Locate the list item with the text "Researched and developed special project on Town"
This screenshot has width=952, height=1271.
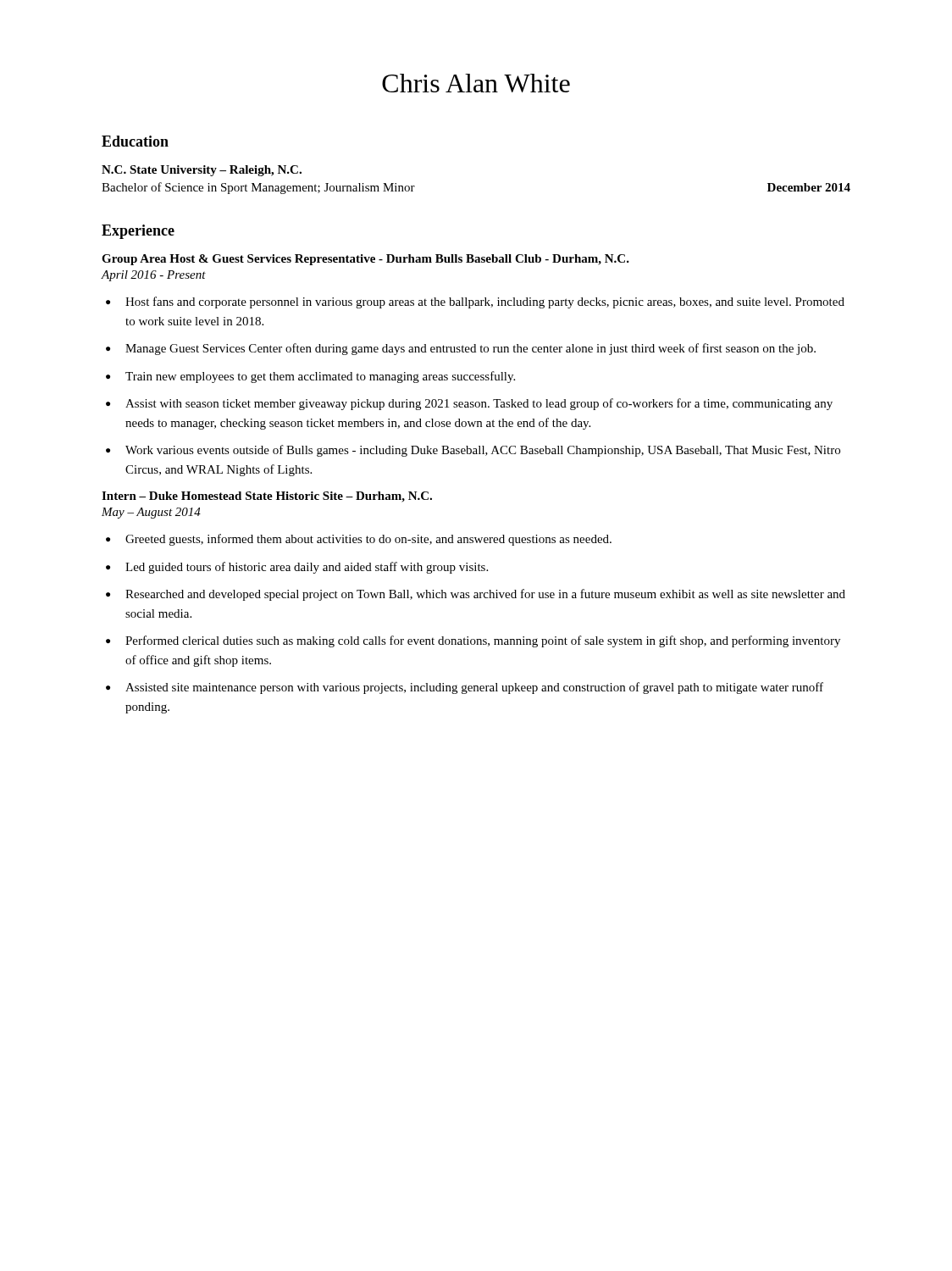[485, 604]
